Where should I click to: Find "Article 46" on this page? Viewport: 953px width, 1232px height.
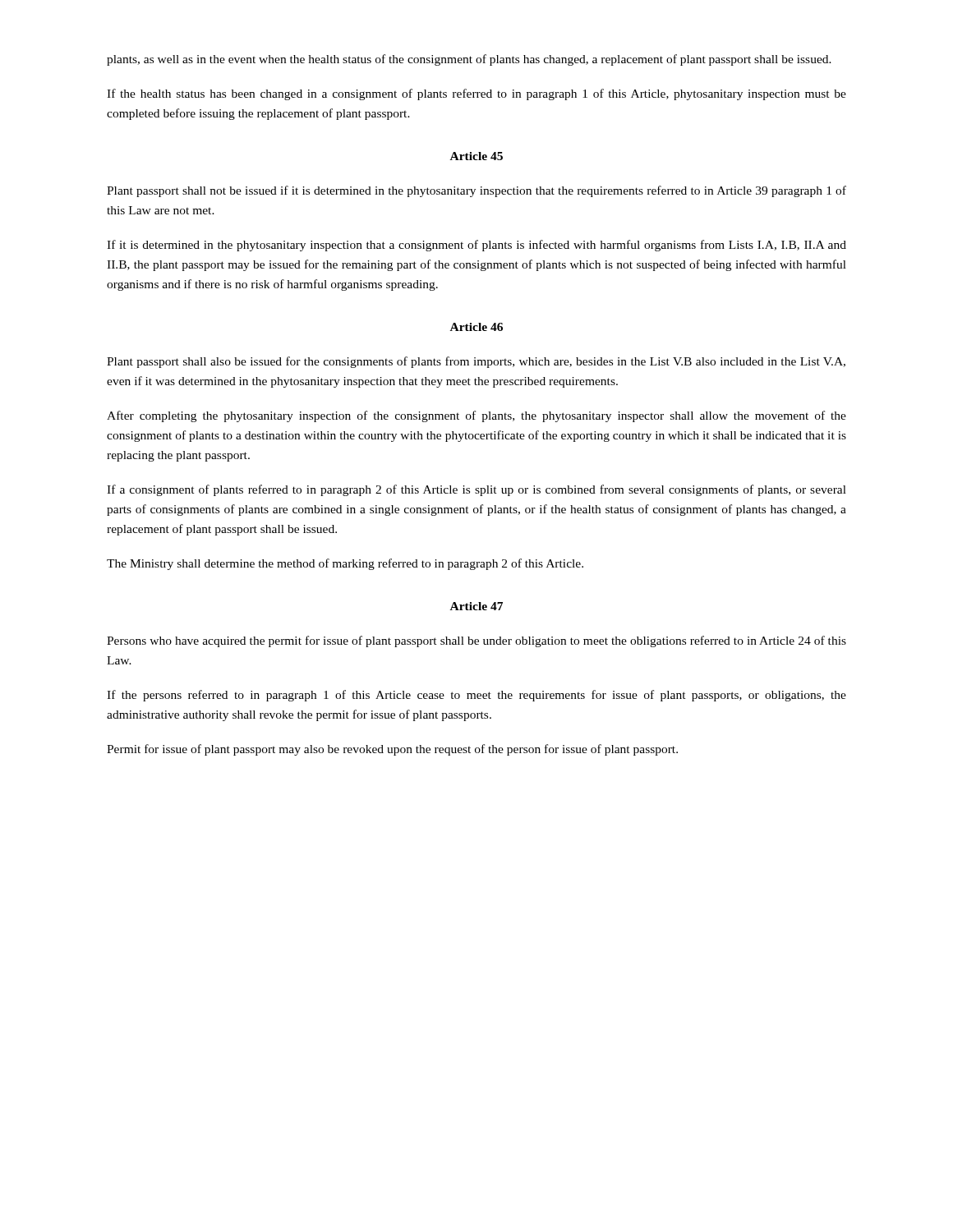tap(476, 327)
